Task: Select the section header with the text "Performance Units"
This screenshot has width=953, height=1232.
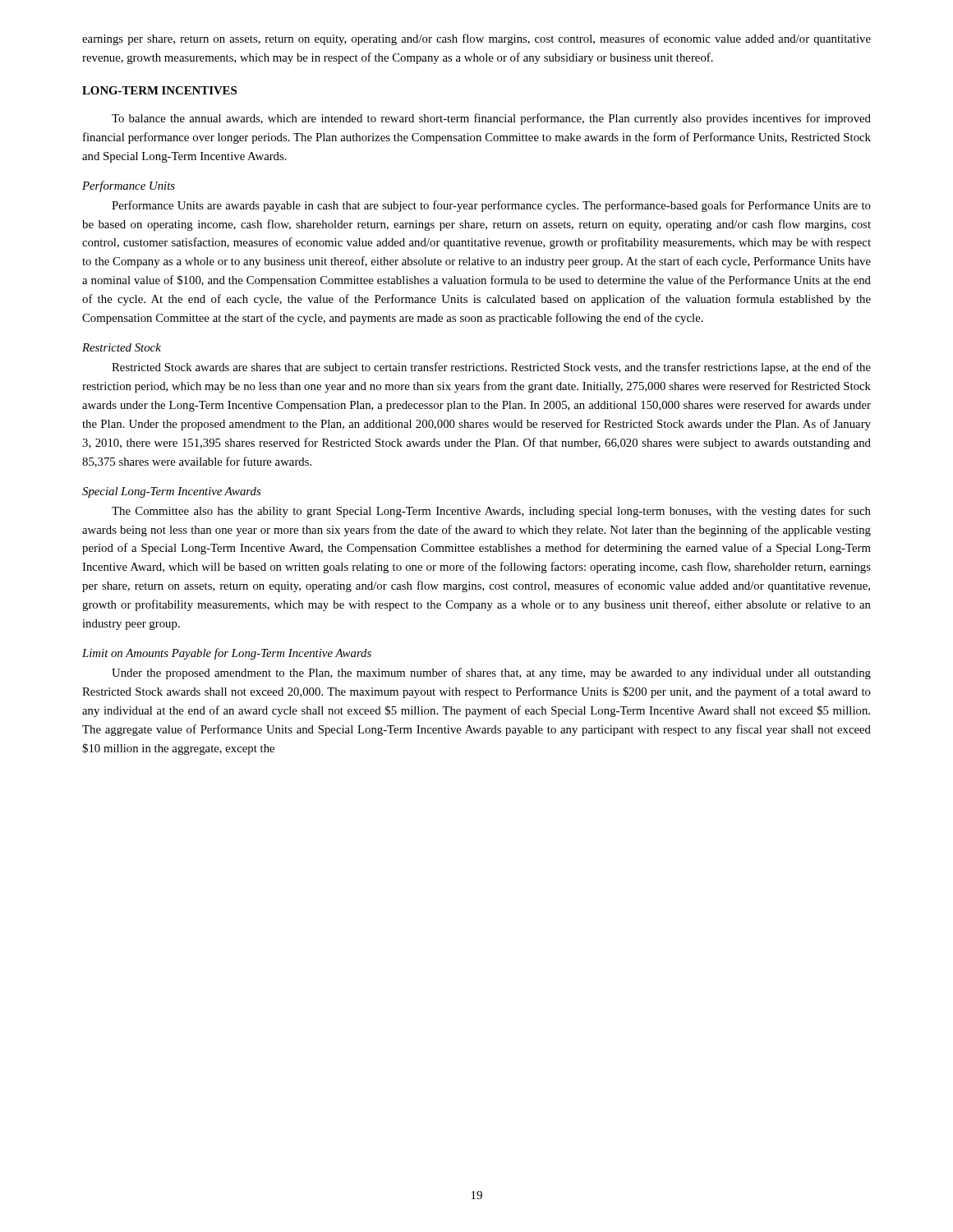Action: (129, 185)
